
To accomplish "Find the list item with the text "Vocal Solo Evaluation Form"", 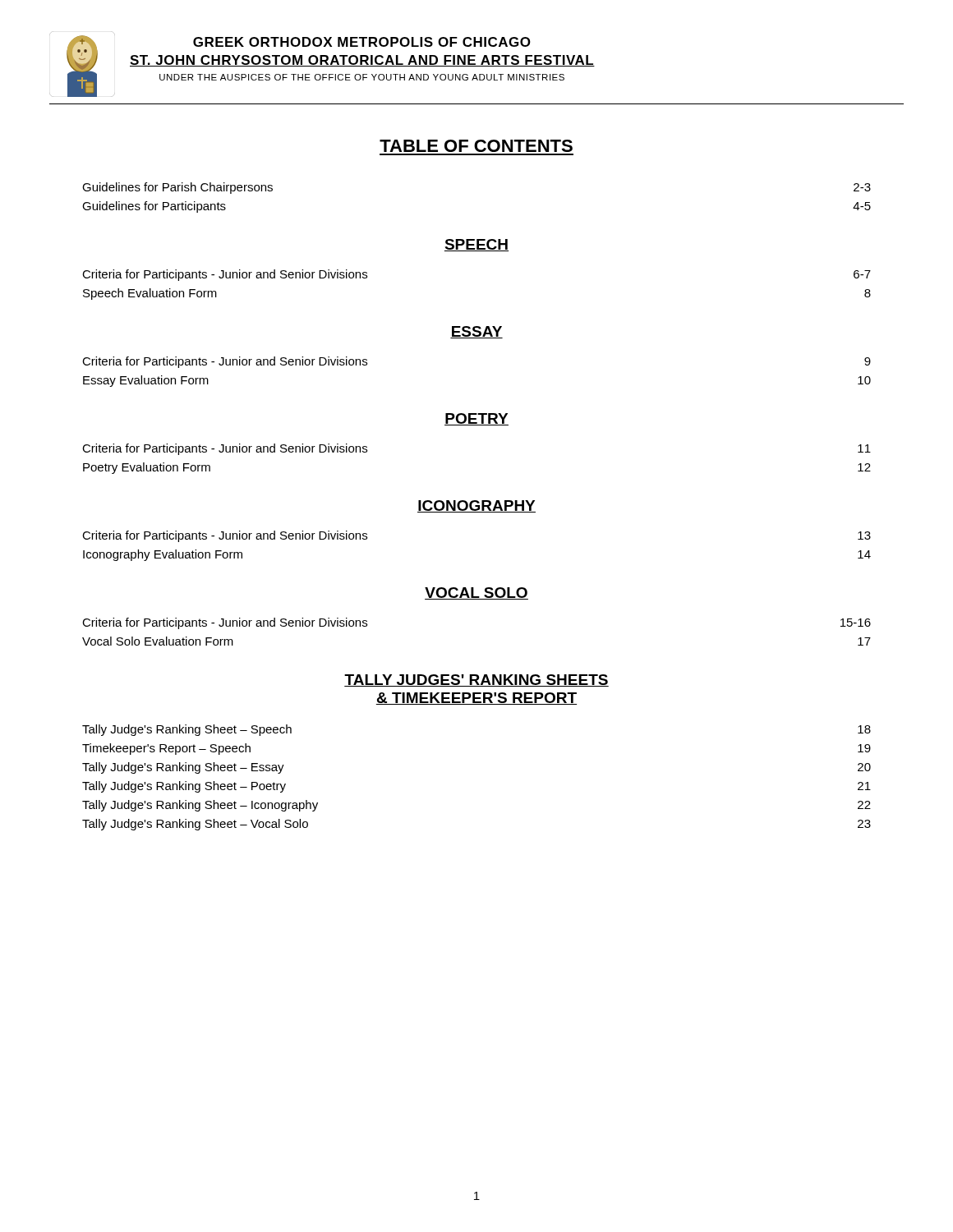I will (154, 641).
